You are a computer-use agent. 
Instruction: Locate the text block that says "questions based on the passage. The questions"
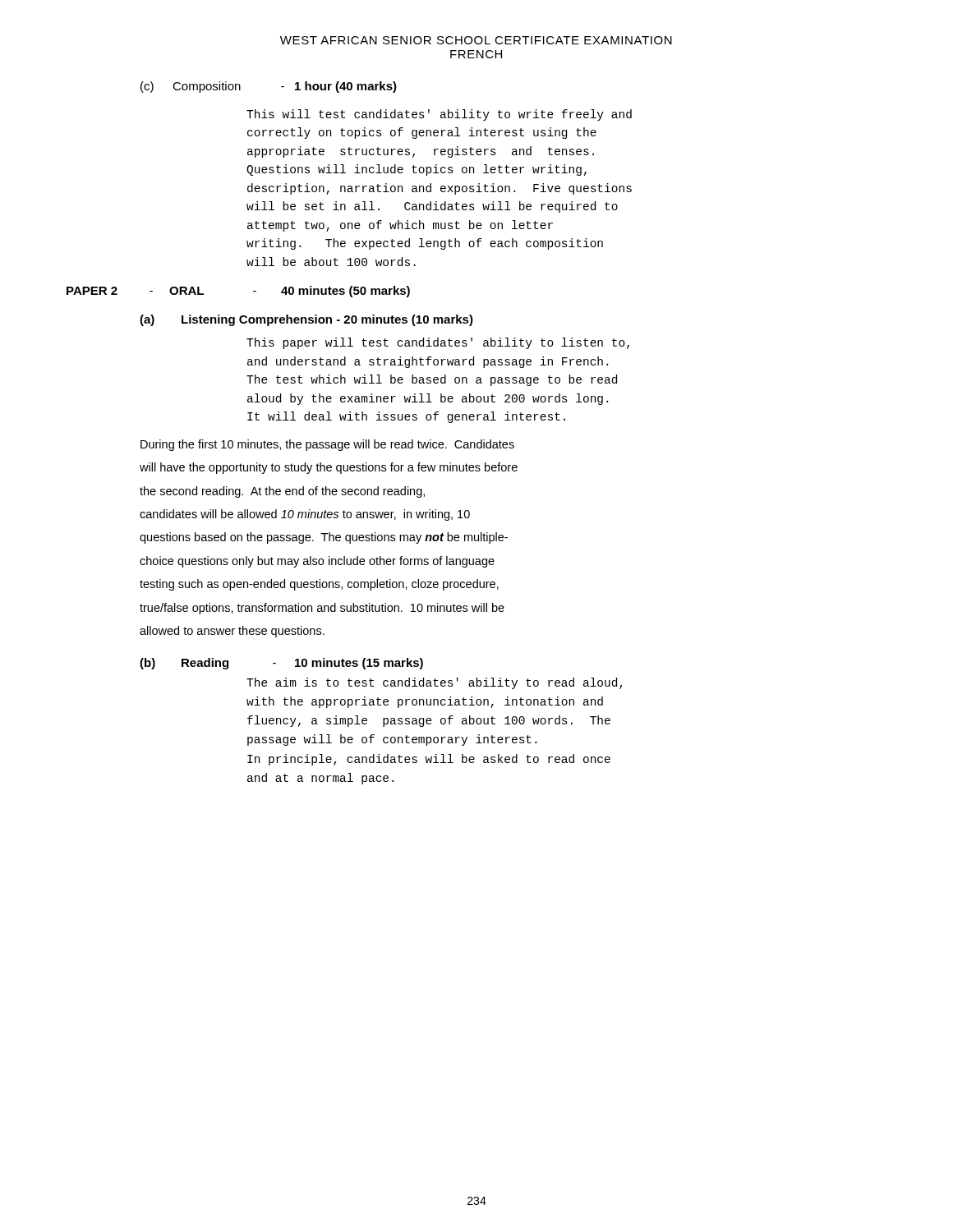pyautogui.click(x=324, y=538)
